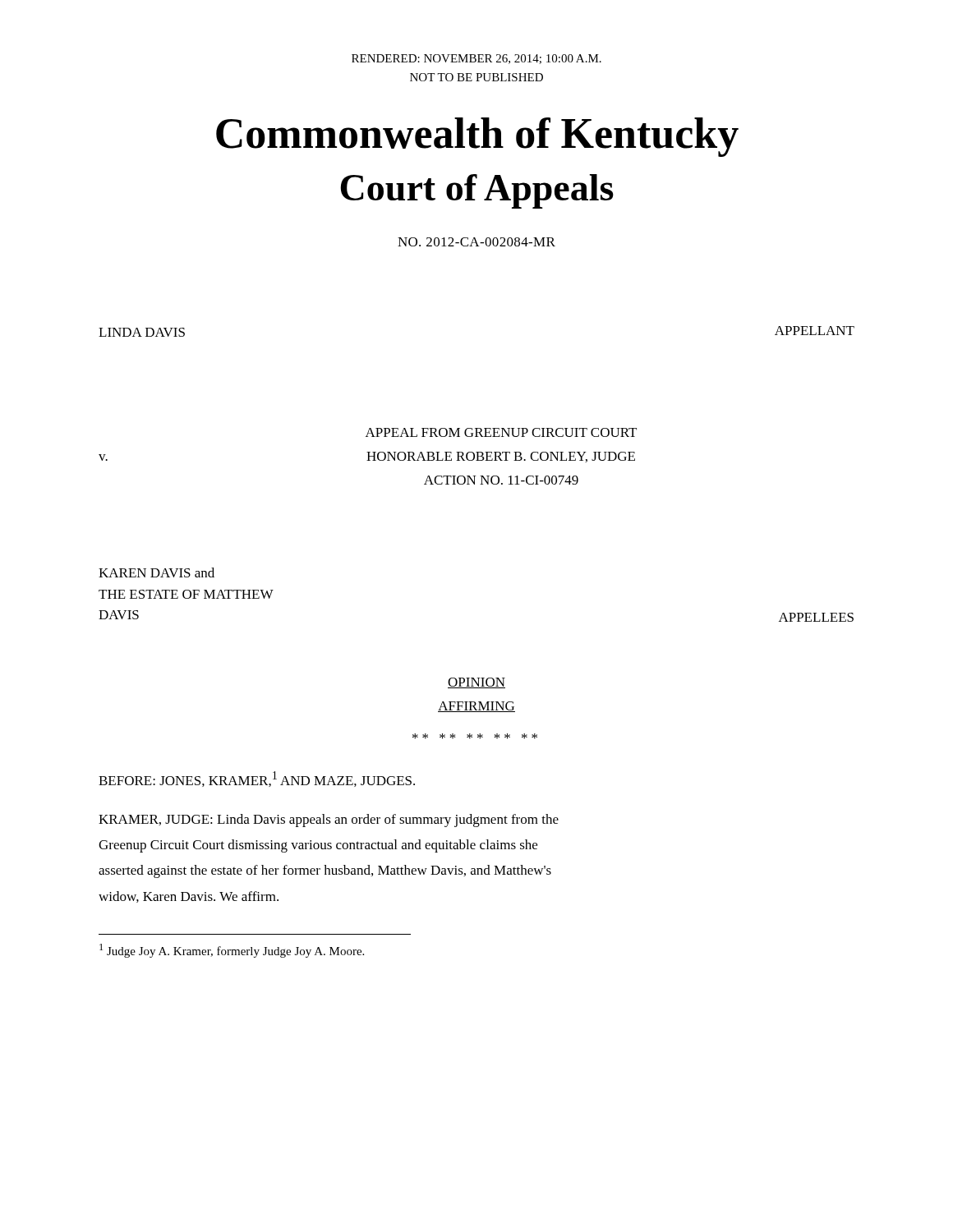Find the text block starting "Greenup Circuit Court"
The height and width of the screenshot is (1232, 953).
click(318, 845)
